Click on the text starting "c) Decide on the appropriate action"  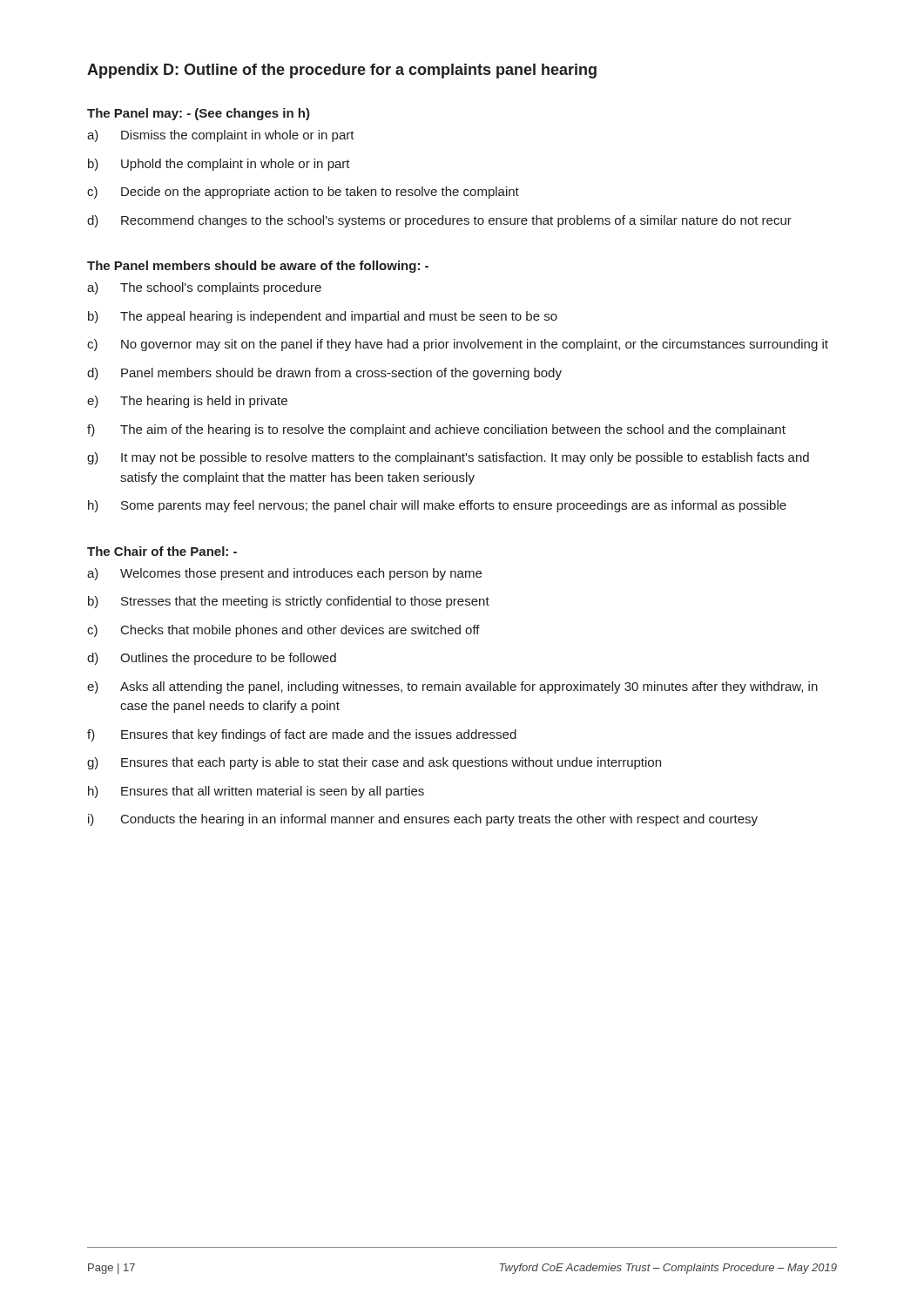(462, 192)
